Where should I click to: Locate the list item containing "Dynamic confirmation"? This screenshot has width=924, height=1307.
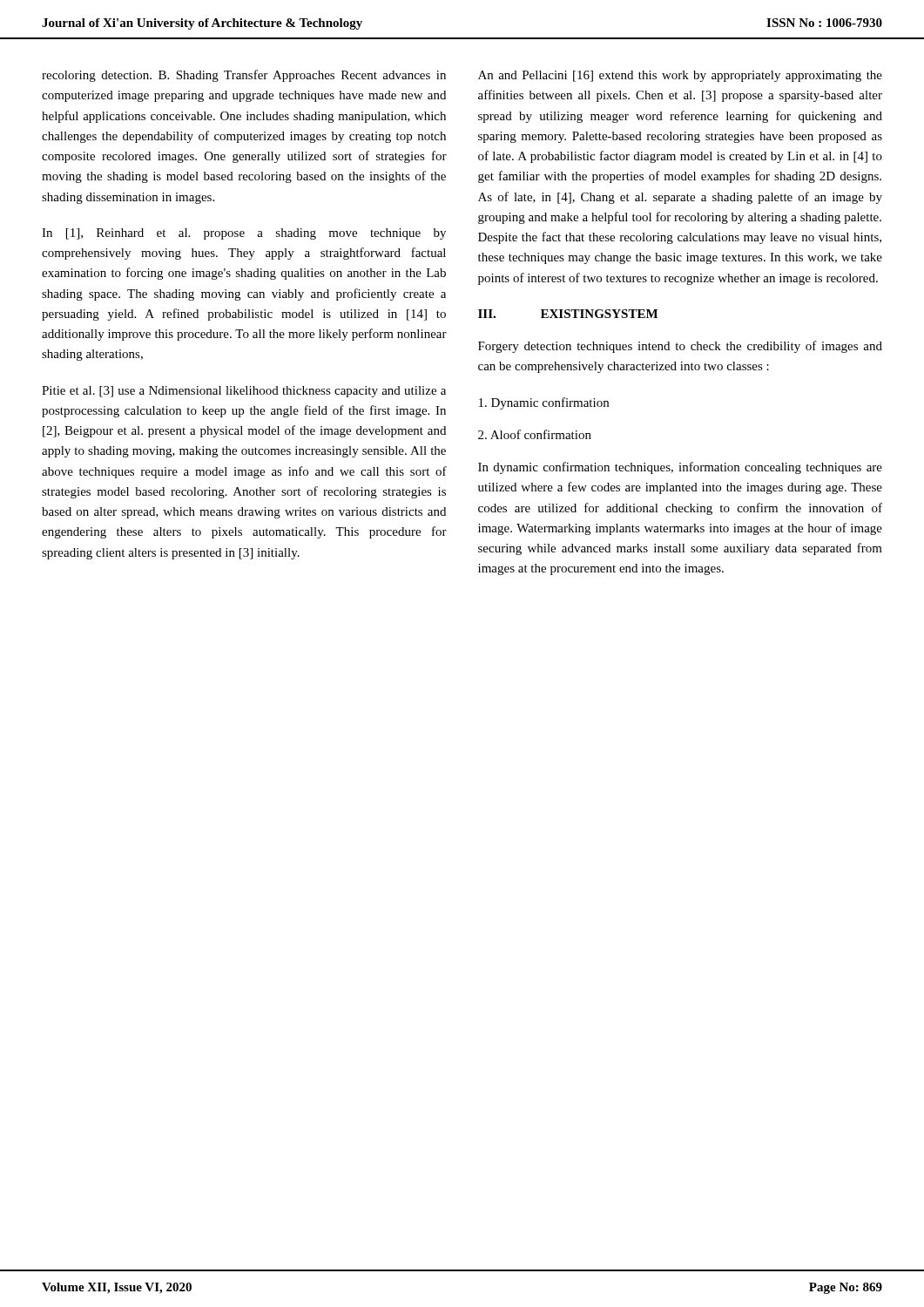click(544, 402)
